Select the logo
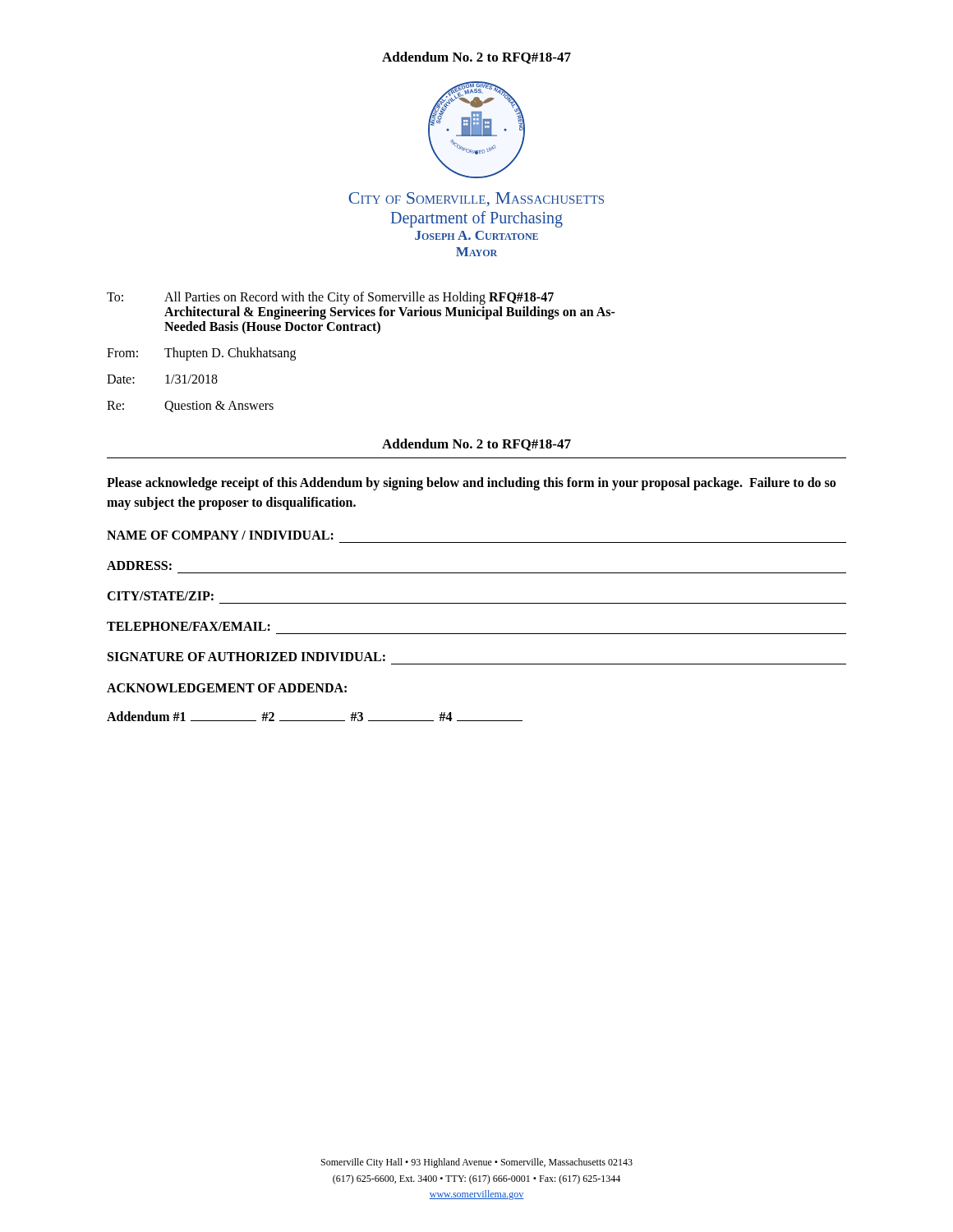Viewport: 953px width, 1232px height. click(476, 130)
